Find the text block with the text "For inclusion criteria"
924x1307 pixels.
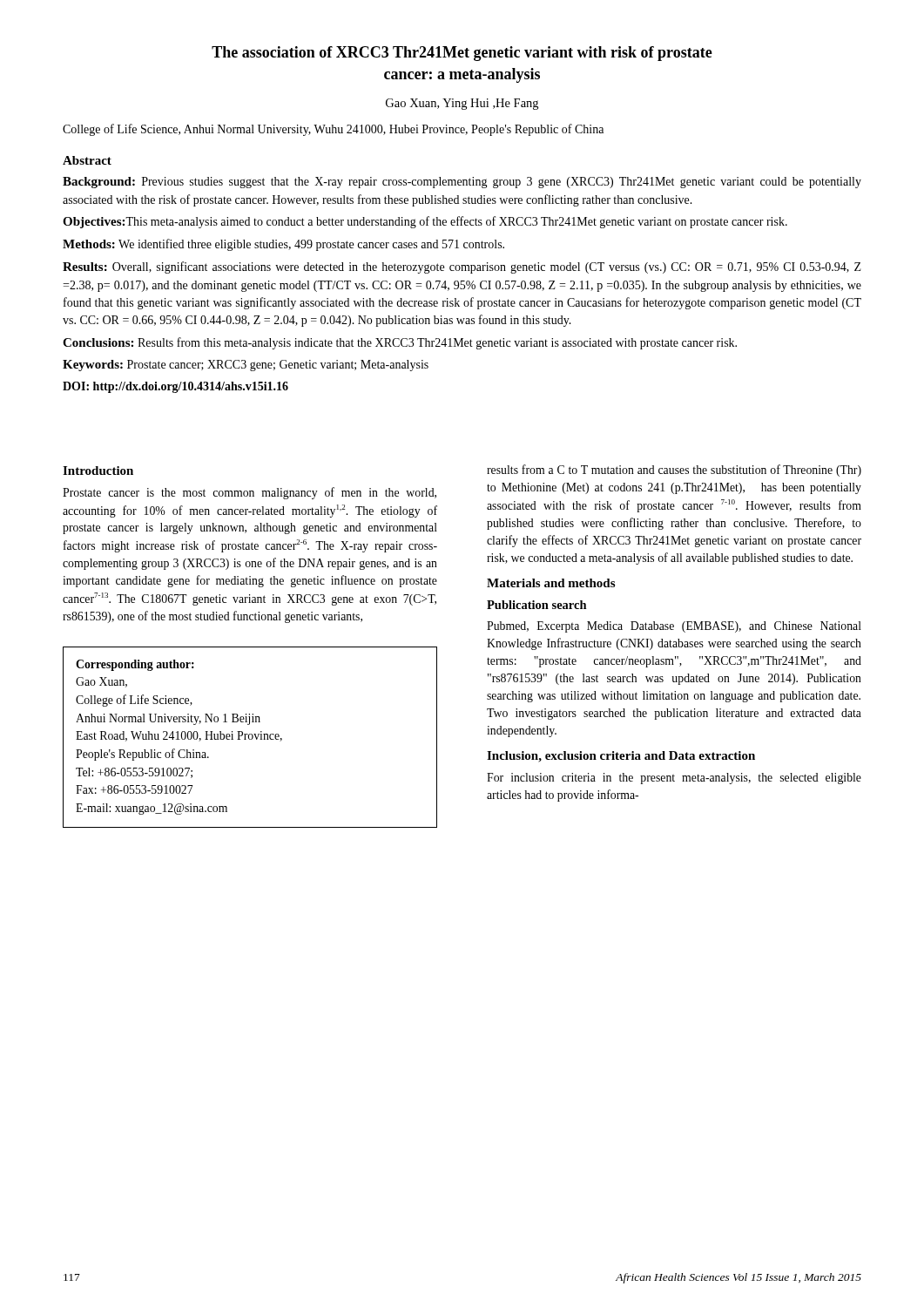[x=674, y=786]
